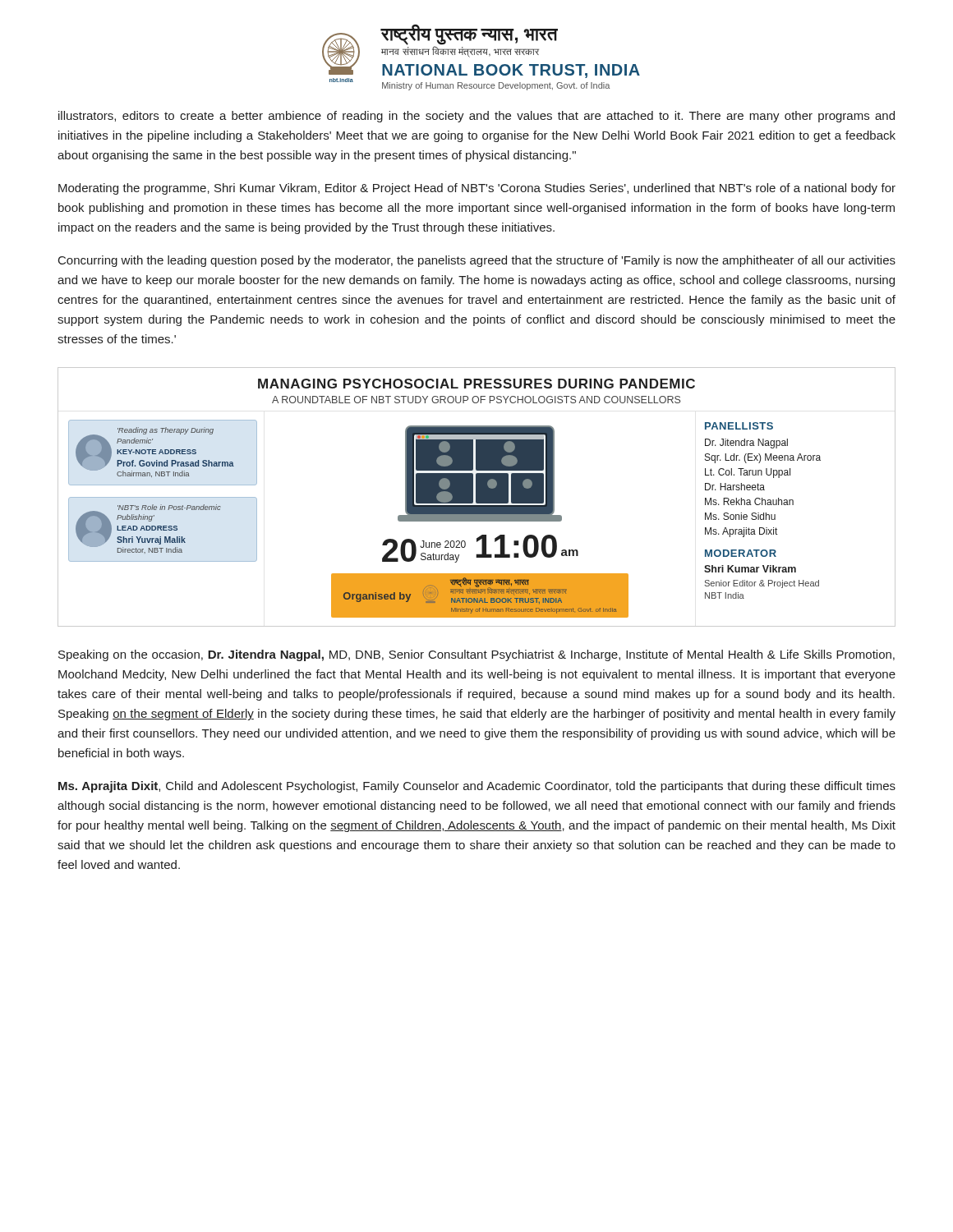This screenshot has height=1232, width=953.
Task: Click on the passage starting "Speaking on the occasion, Dr. Jitendra Nagpal, MD,"
Action: click(476, 704)
